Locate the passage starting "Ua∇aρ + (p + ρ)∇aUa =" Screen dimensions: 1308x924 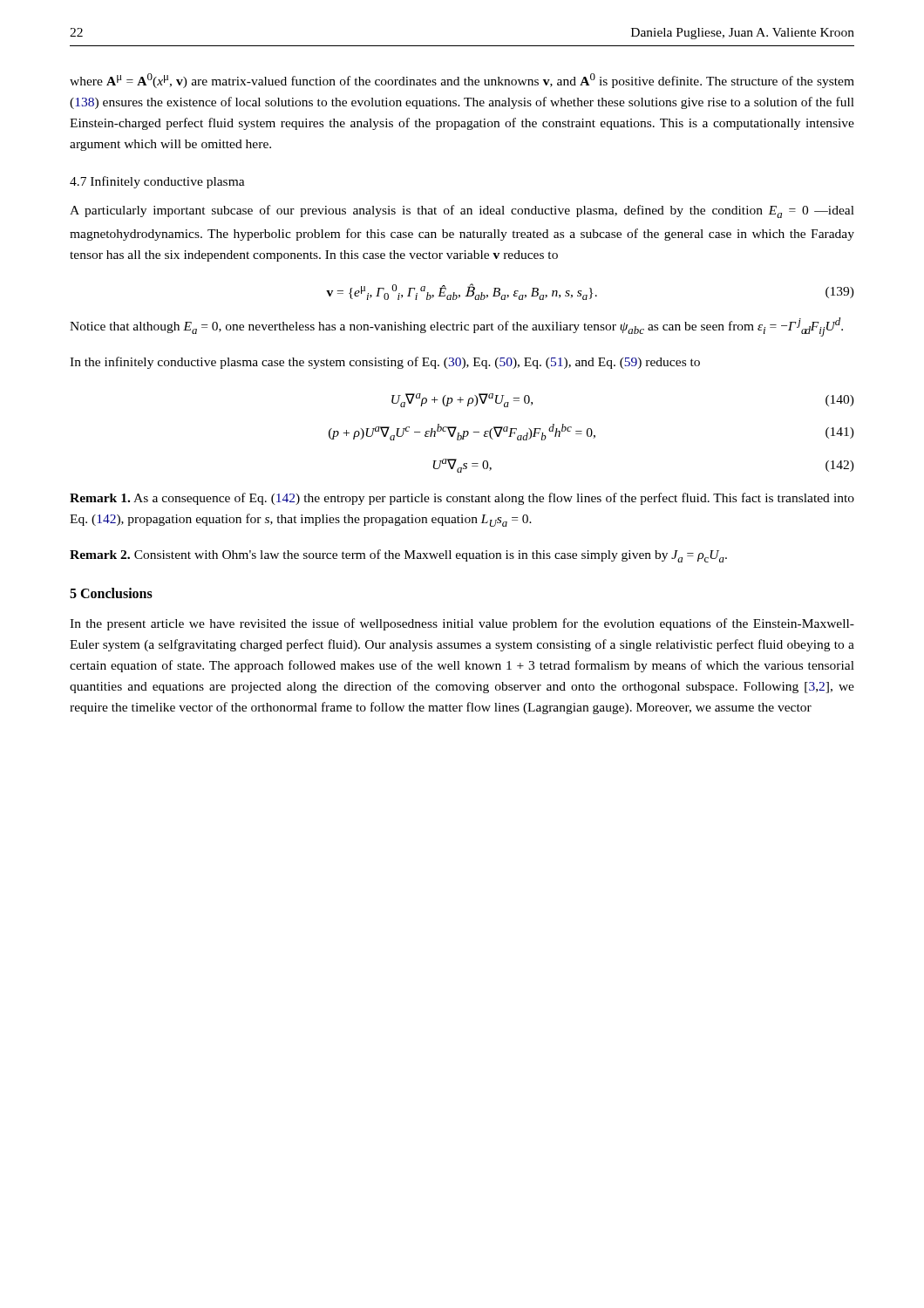coord(460,400)
